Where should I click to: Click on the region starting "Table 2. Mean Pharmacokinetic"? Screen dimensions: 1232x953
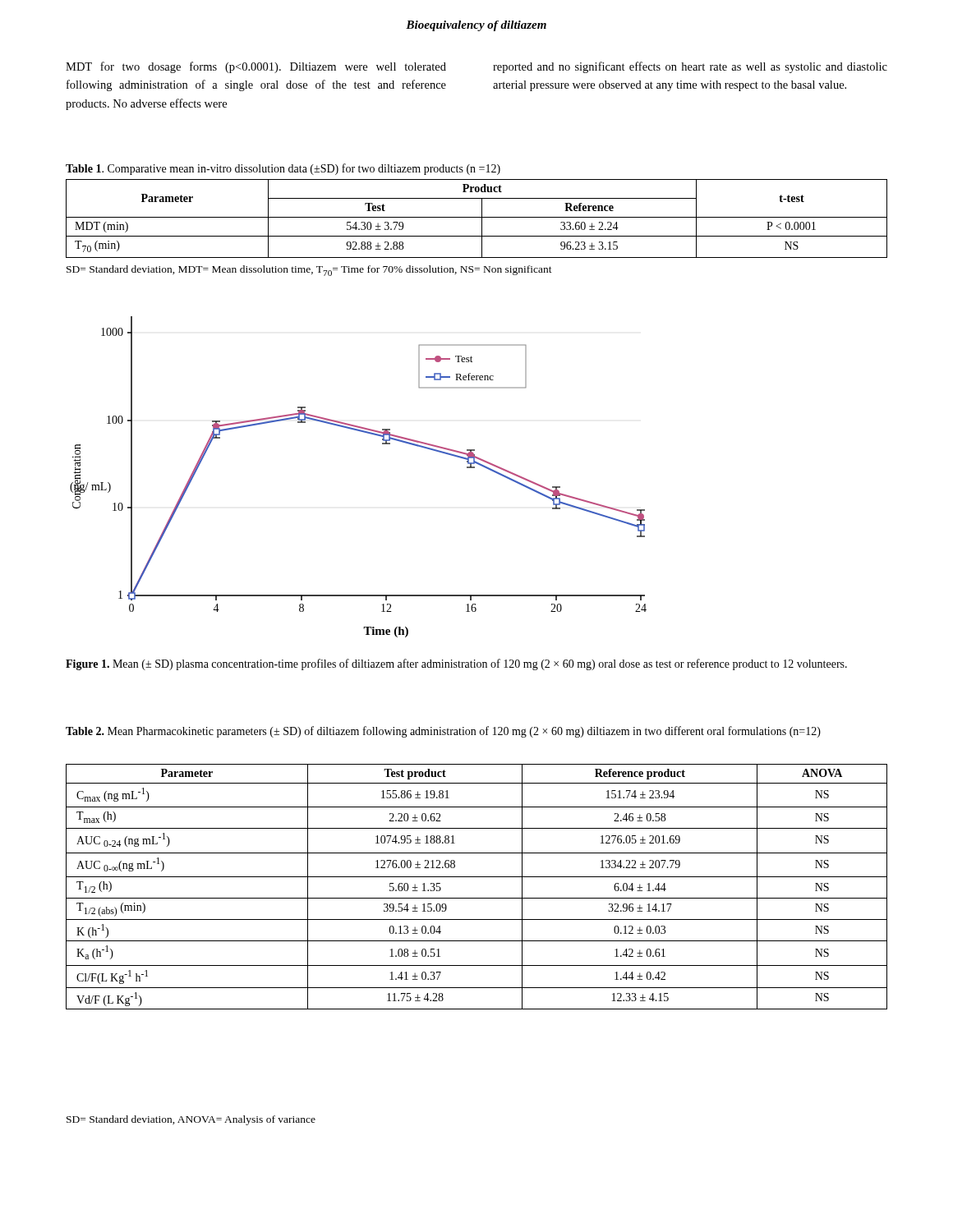(443, 731)
